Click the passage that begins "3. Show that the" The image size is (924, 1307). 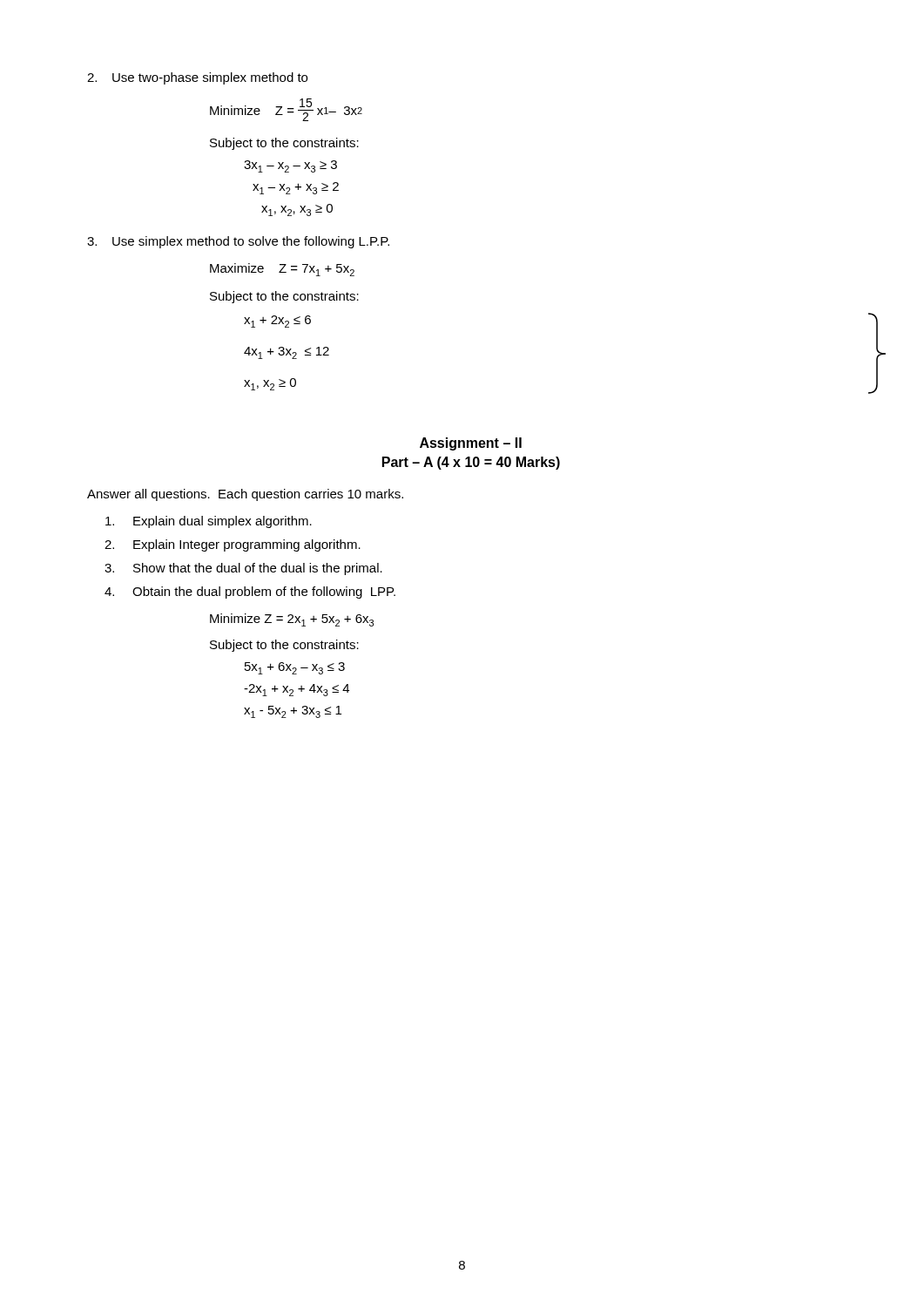coord(244,567)
